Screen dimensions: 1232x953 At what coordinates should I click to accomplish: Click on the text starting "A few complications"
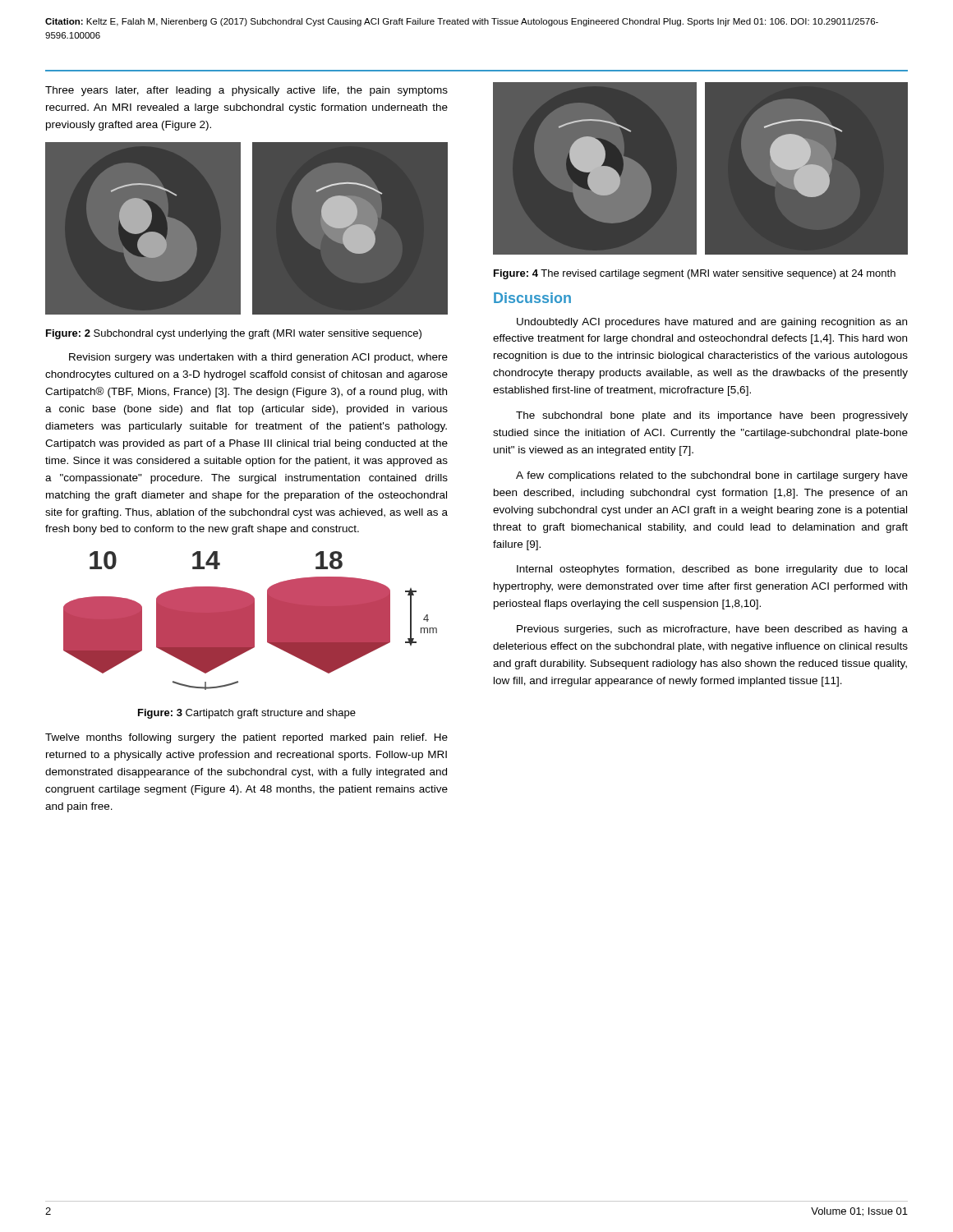pyautogui.click(x=700, y=510)
